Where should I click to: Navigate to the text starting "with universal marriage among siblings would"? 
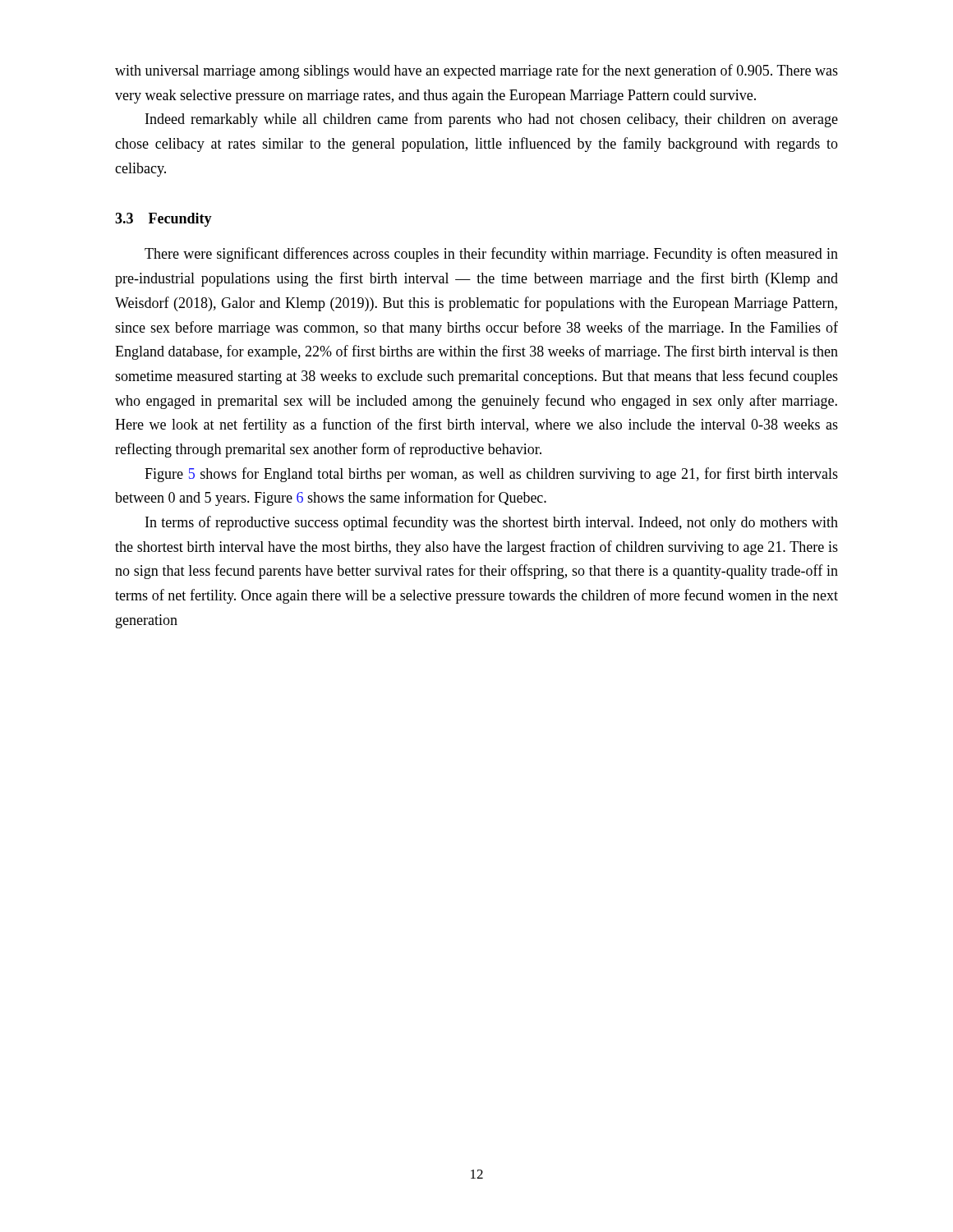pyautogui.click(x=476, y=120)
